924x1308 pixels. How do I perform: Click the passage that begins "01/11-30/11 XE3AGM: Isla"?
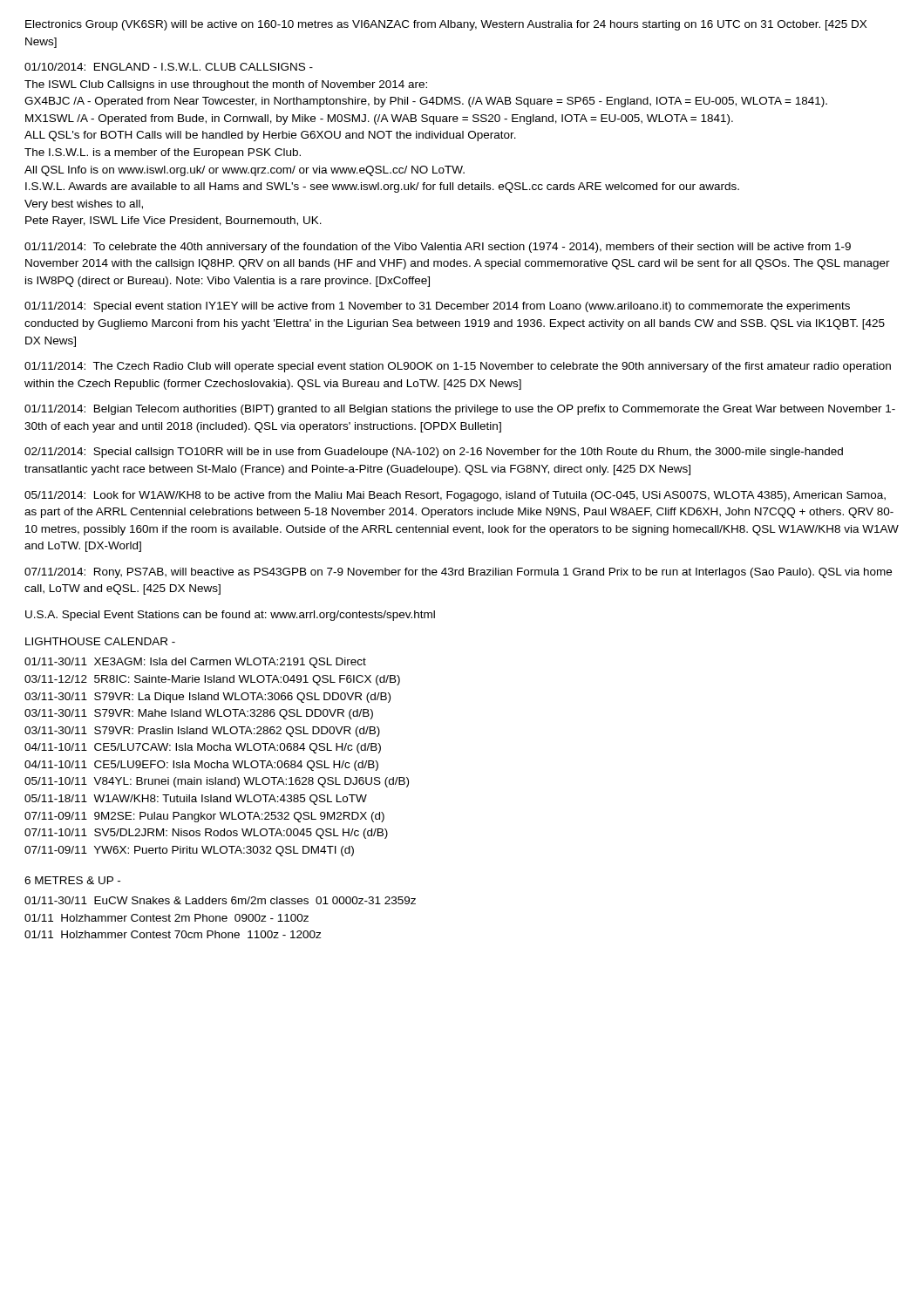(195, 662)
